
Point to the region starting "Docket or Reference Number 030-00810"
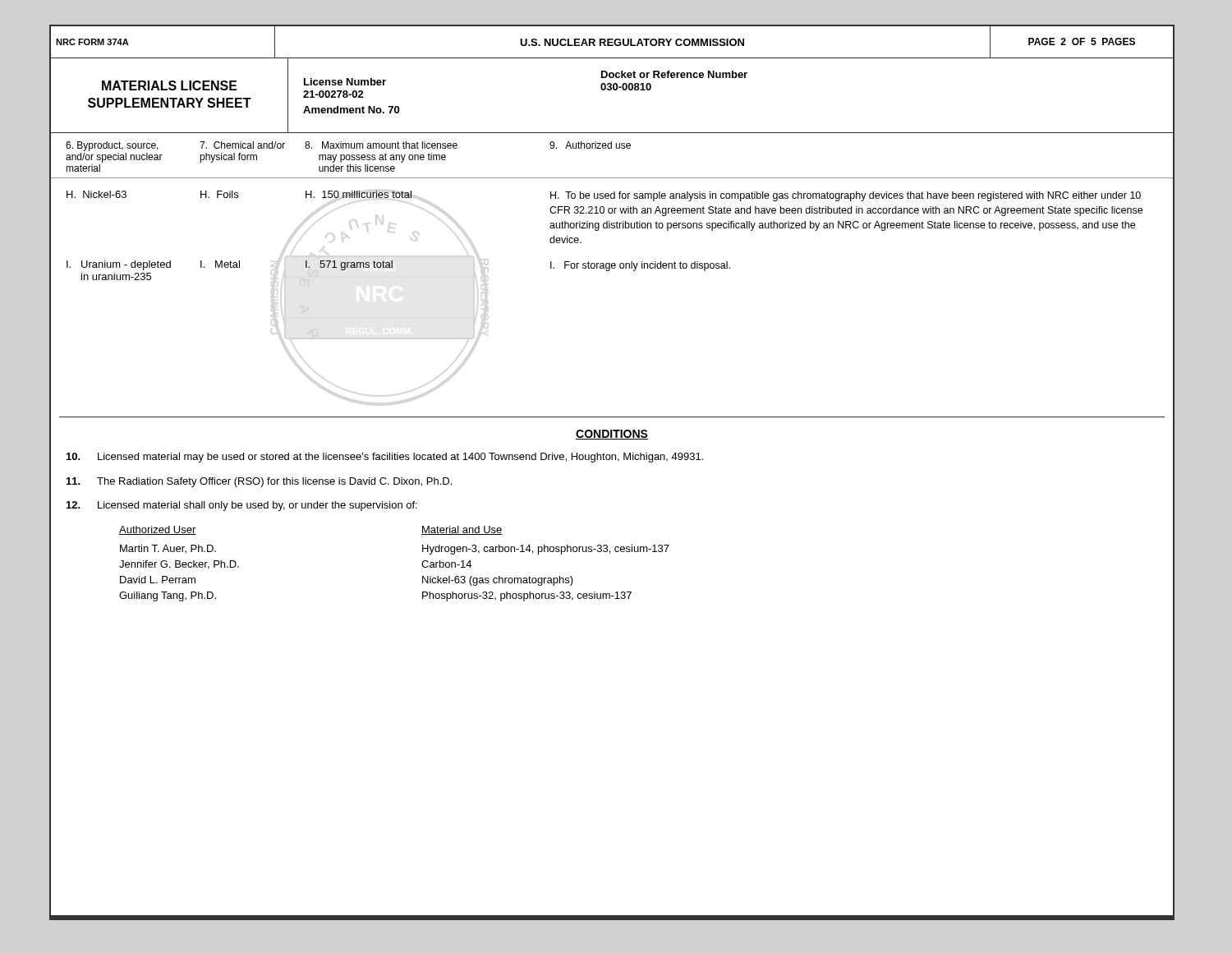[x=674, y=81]
